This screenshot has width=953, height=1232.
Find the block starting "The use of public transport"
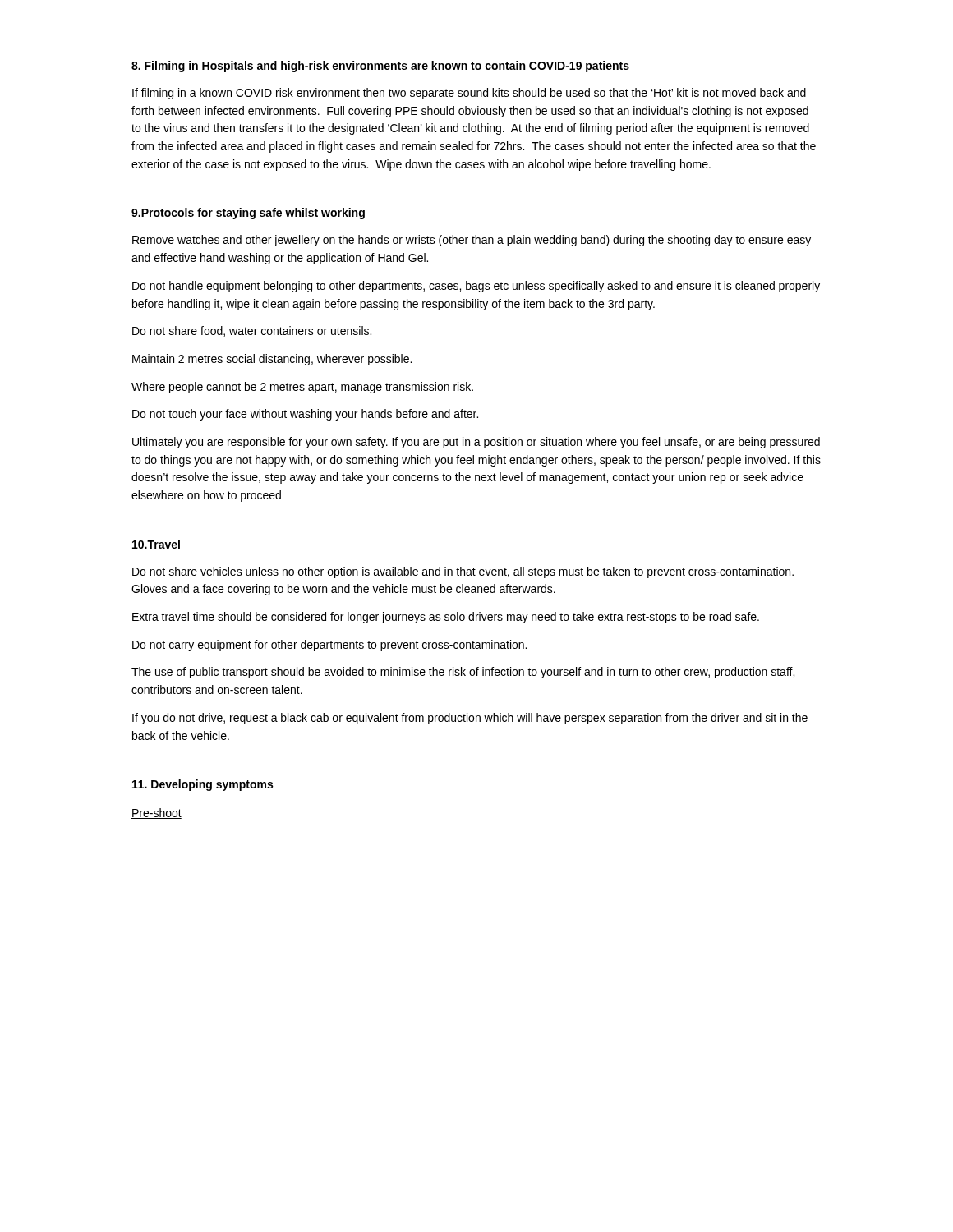click(463, 681)
